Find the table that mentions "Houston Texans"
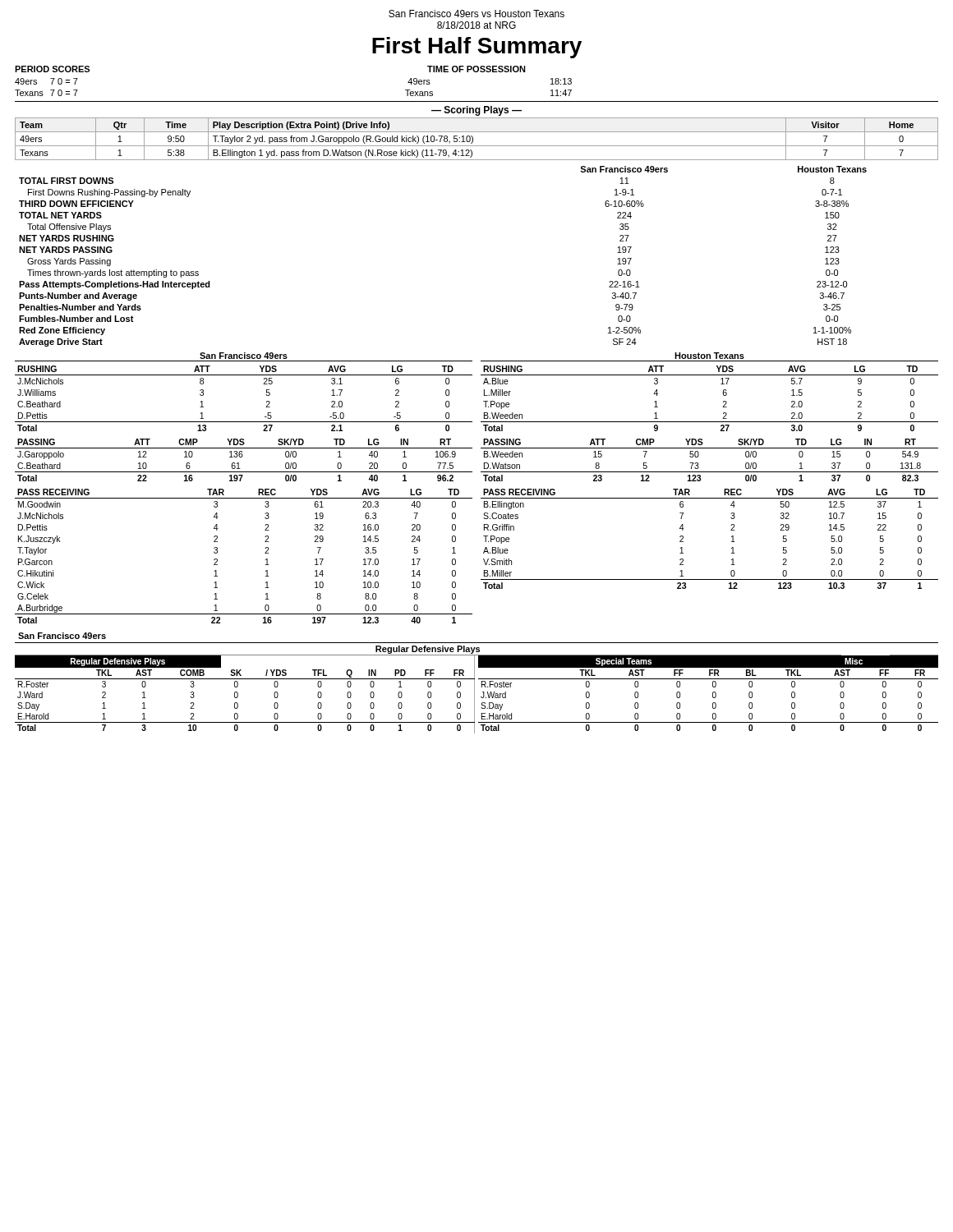The image size is (953, 1232). pos(476,255)
